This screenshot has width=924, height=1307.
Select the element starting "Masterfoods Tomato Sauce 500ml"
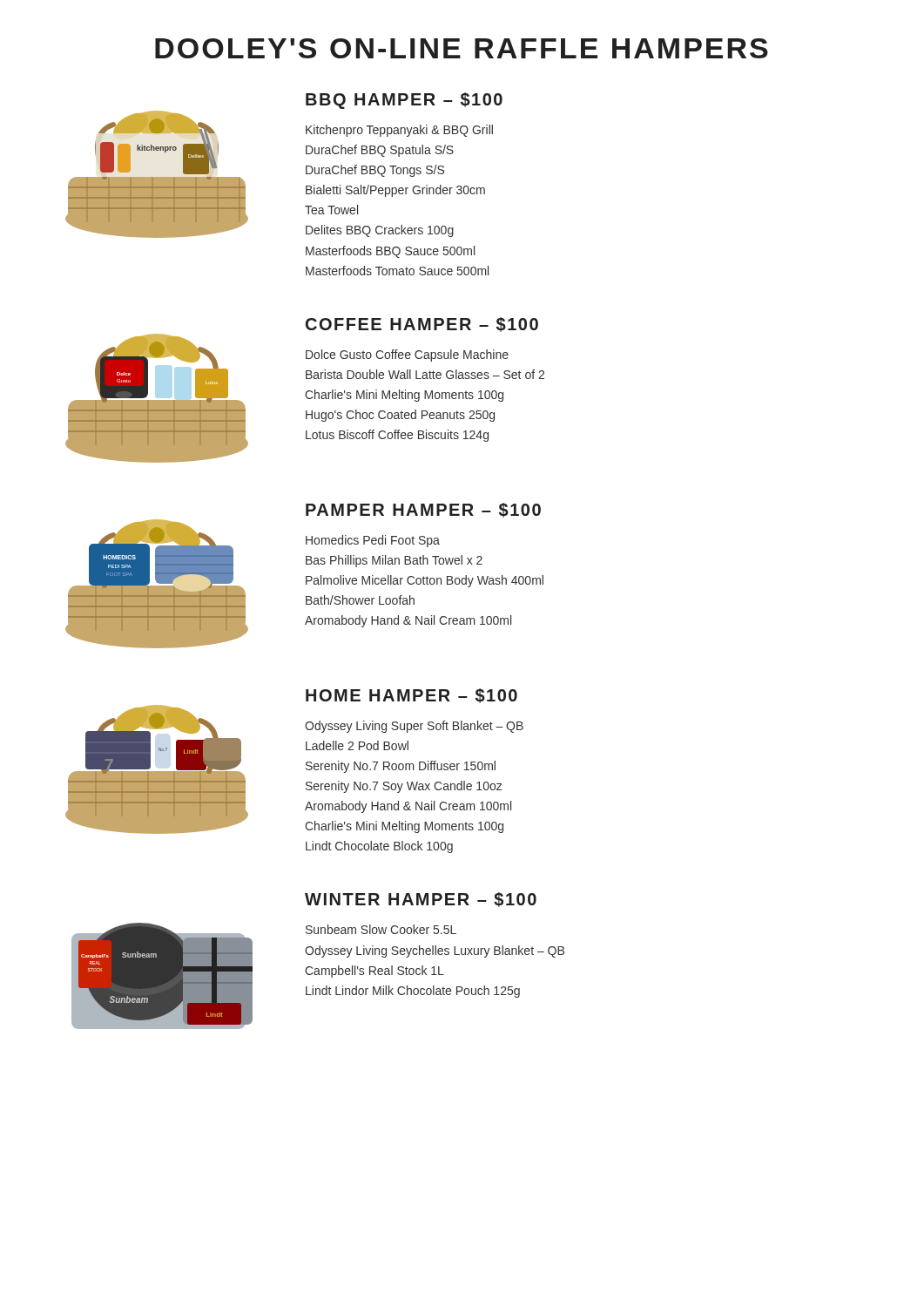click(x=397, y=271)
